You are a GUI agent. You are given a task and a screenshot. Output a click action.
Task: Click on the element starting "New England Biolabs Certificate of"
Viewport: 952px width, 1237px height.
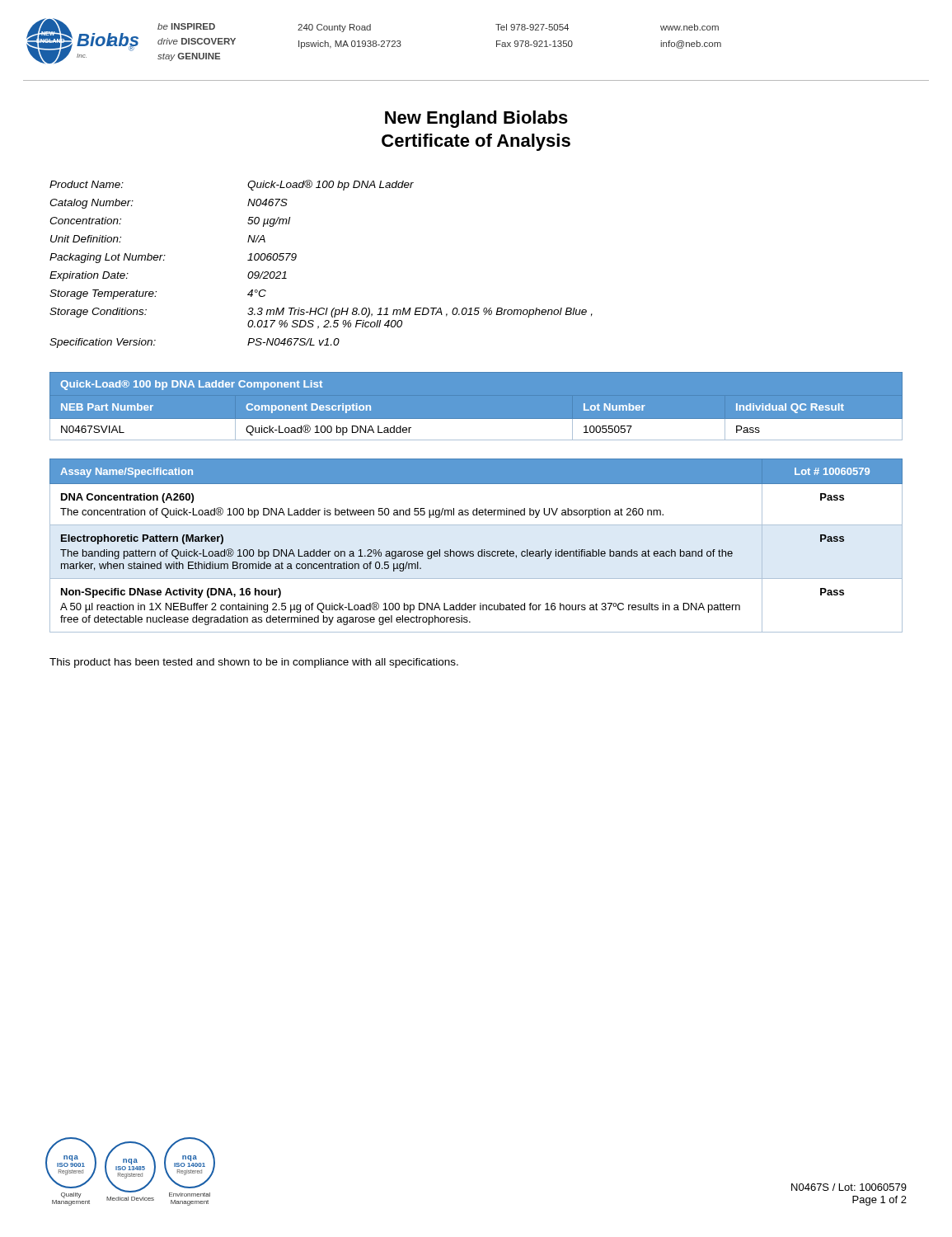pos(476,130)
